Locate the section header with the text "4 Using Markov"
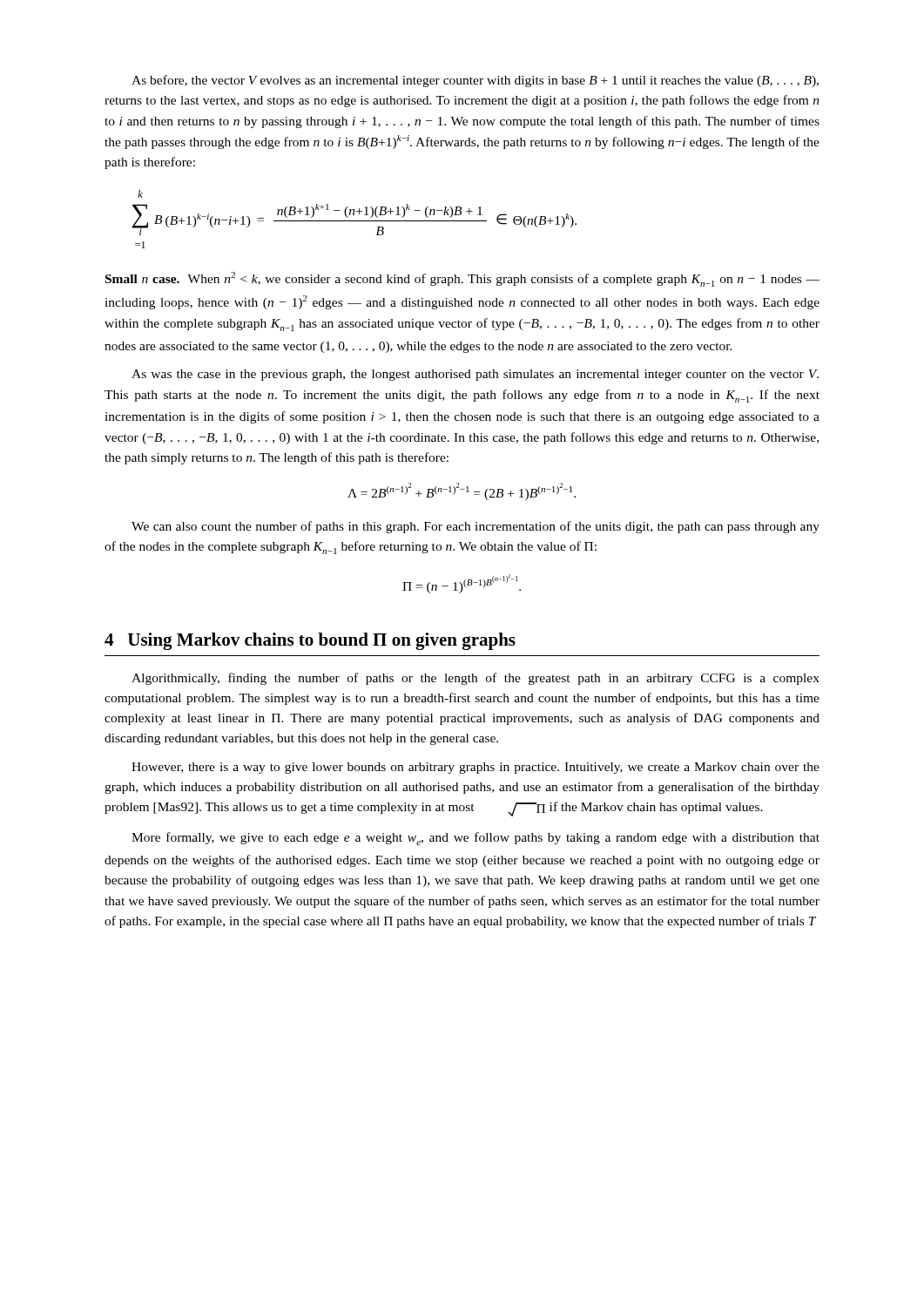The height and width of the screenshot is (1307, 924). tap(310, 640)
